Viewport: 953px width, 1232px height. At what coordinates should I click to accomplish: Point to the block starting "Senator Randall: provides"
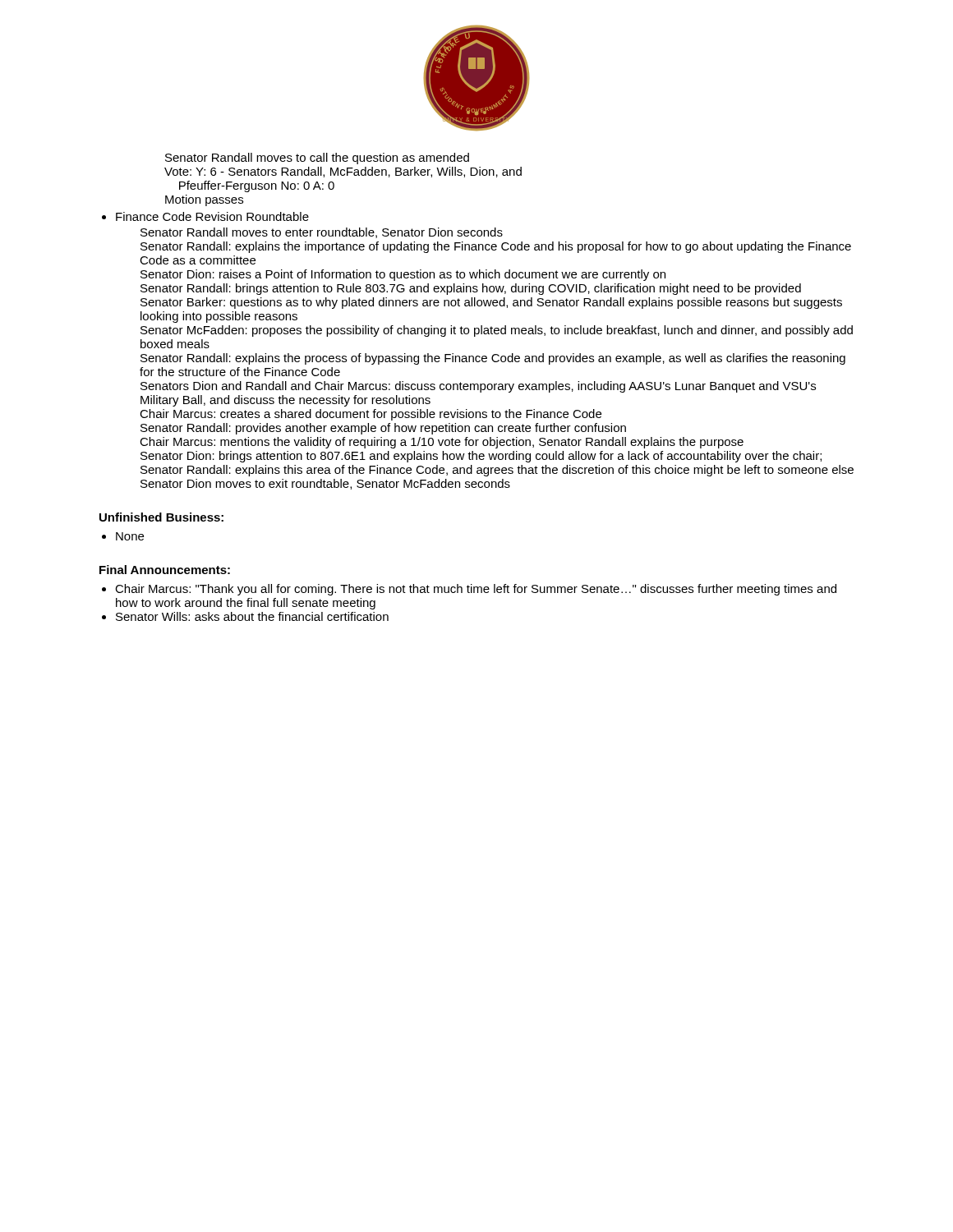point(497,428)
